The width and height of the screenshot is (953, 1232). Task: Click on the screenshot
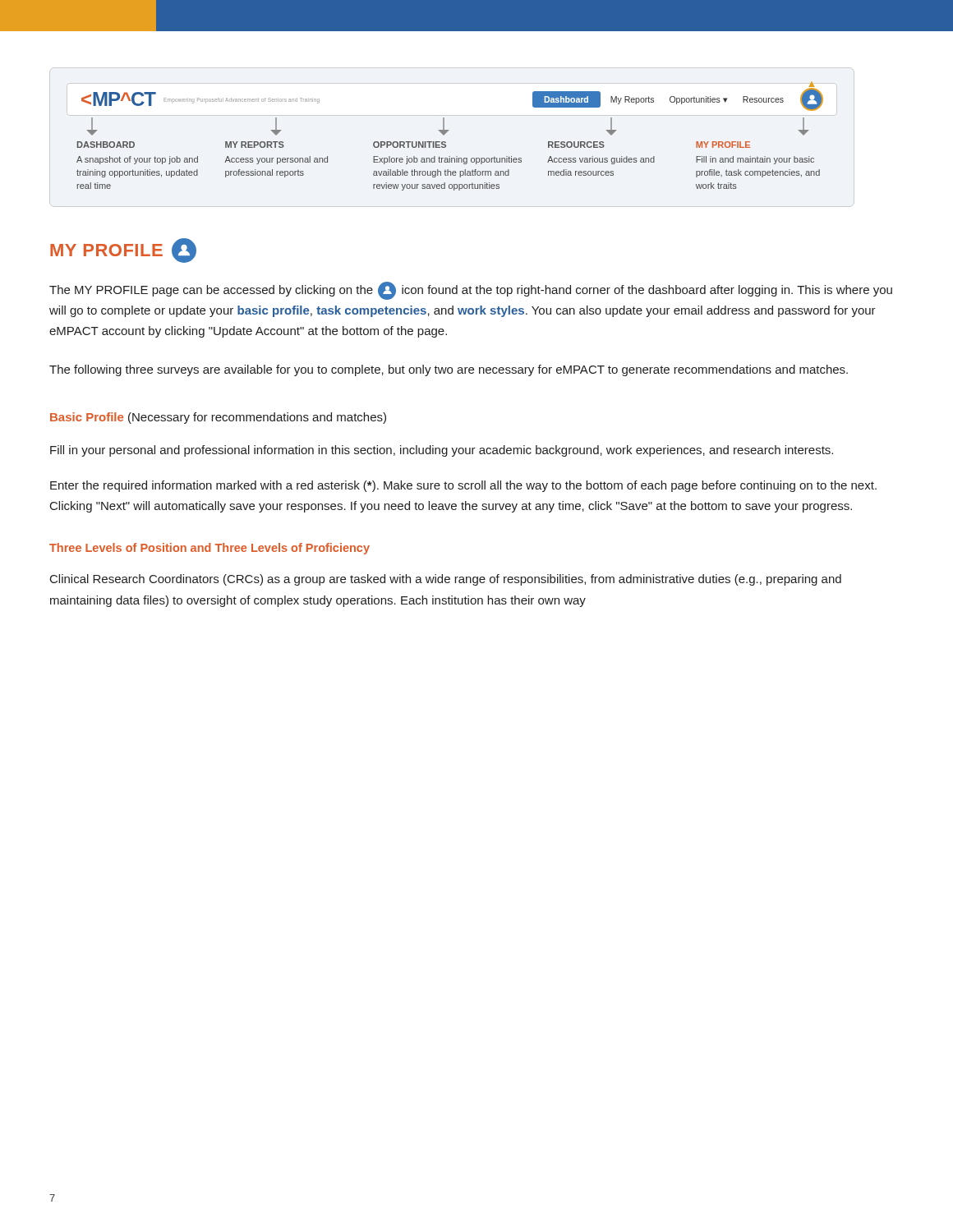[452, 137]
